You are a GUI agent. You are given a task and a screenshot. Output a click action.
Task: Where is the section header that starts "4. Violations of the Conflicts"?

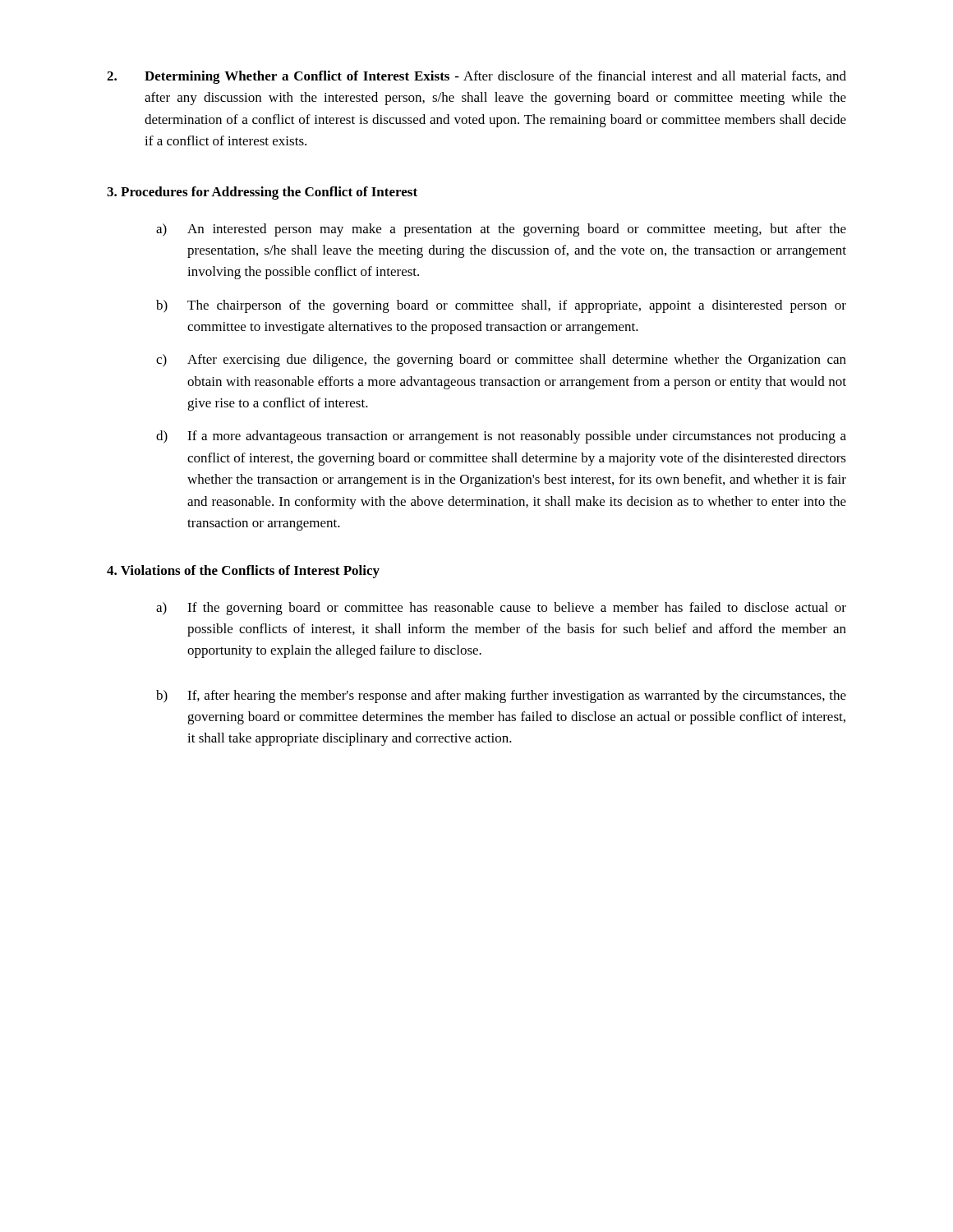pyautogui.click(x=243, y=571)
